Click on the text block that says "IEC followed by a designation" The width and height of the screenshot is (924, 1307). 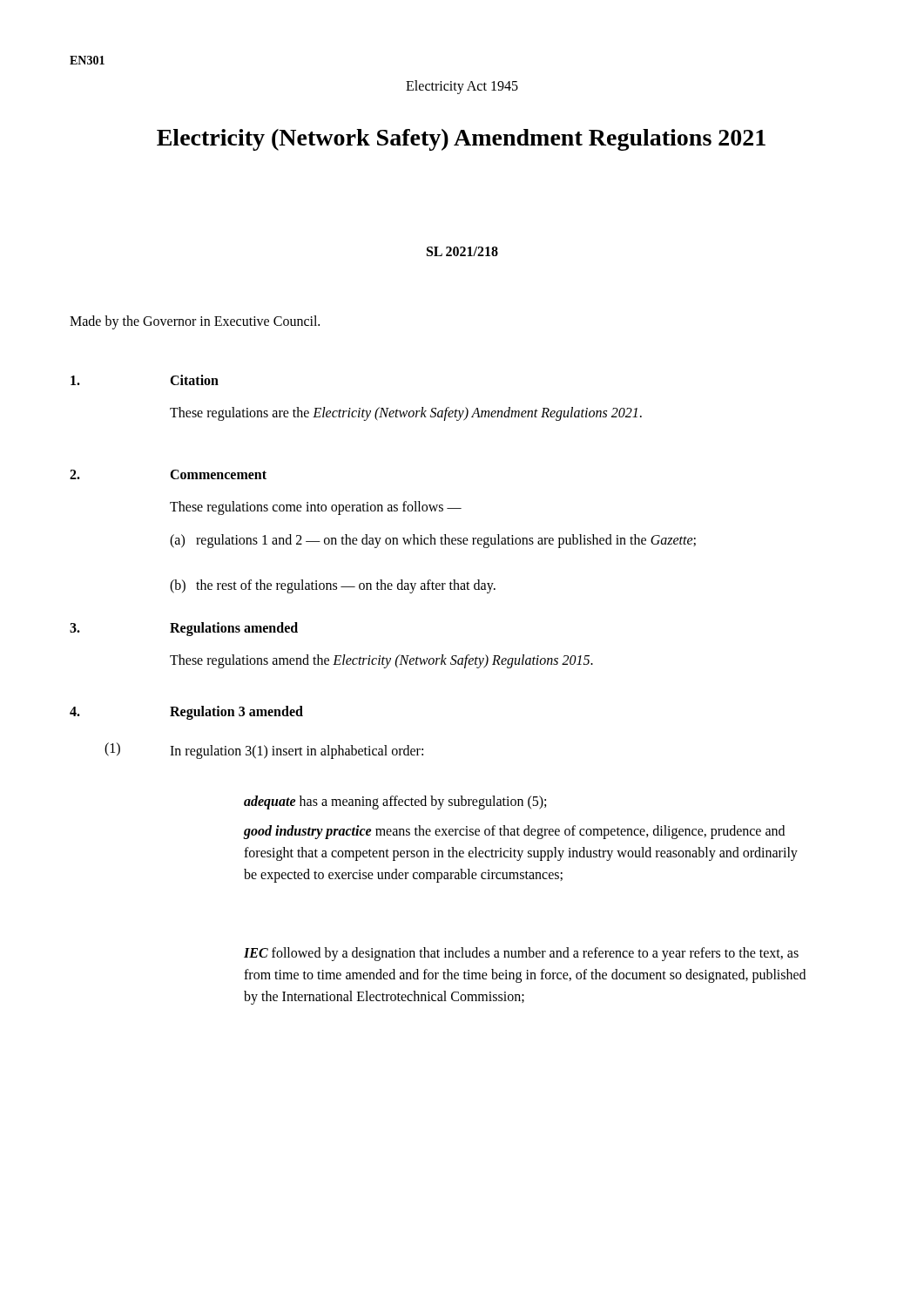[x=525, y=974]
